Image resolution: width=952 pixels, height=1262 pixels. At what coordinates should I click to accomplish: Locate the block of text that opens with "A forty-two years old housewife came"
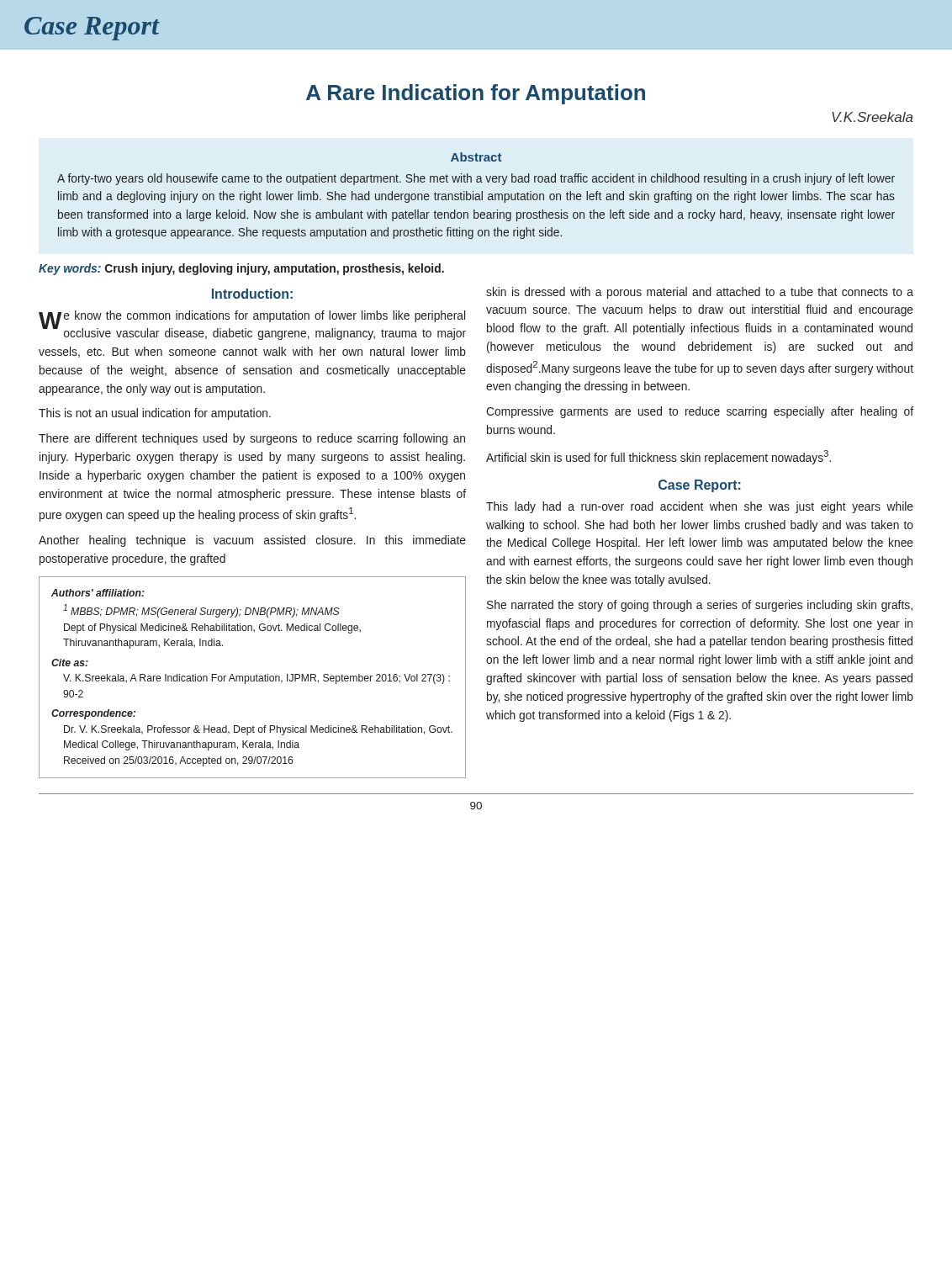point(476,206)
